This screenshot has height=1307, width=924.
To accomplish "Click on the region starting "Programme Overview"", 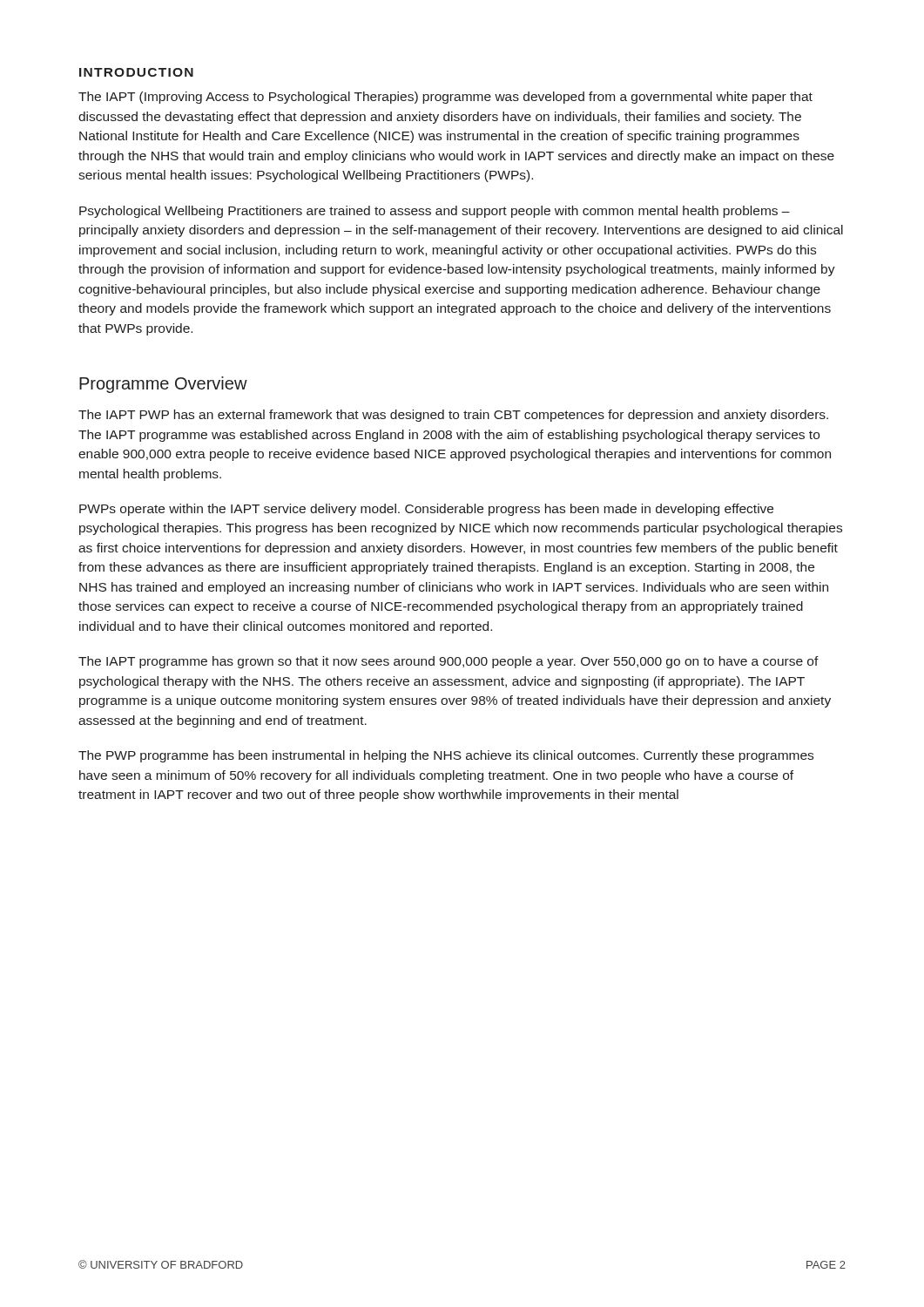I will 163,383.
